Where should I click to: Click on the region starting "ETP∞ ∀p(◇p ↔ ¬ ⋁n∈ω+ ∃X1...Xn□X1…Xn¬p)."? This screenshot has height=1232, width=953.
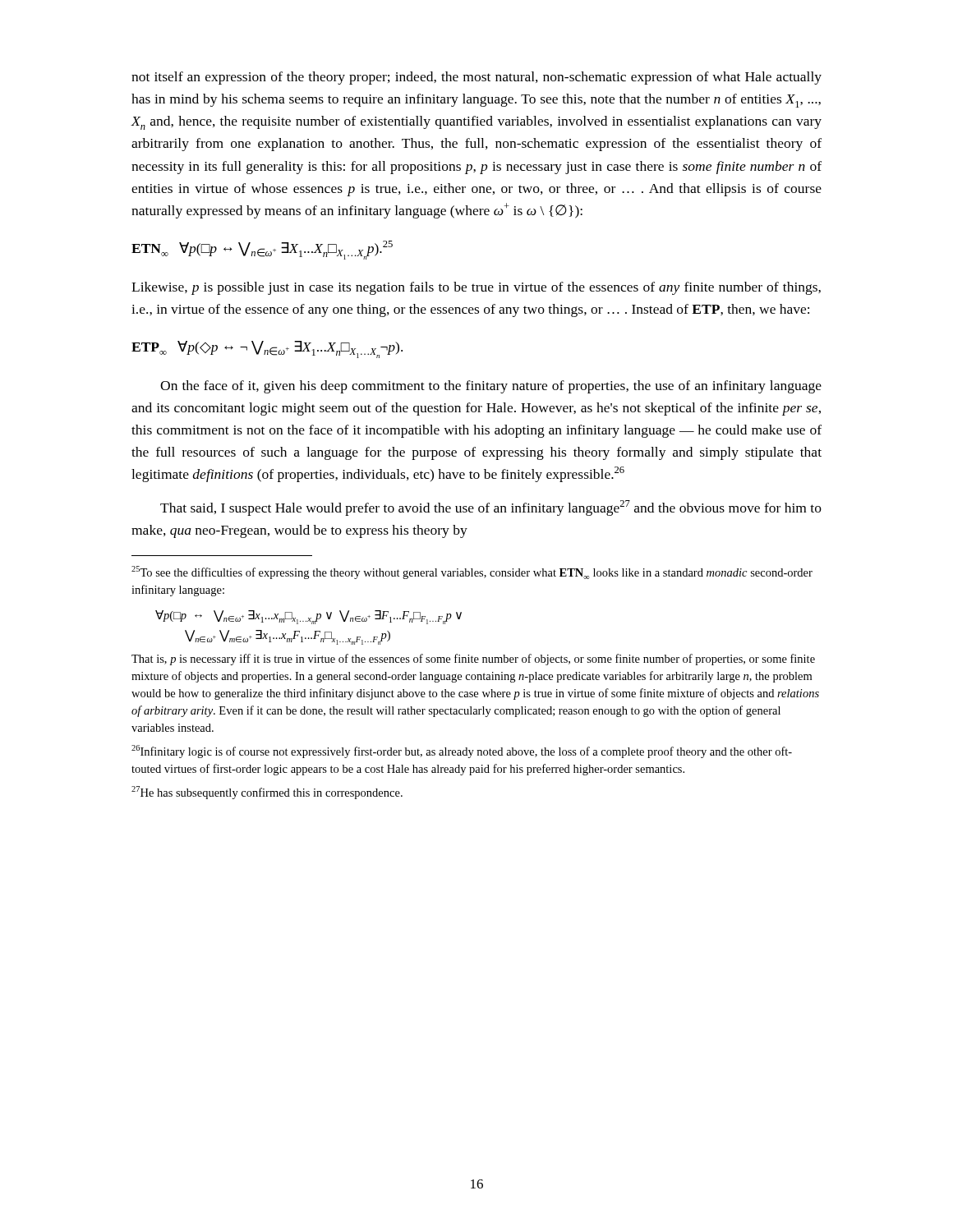coord(268,349)
